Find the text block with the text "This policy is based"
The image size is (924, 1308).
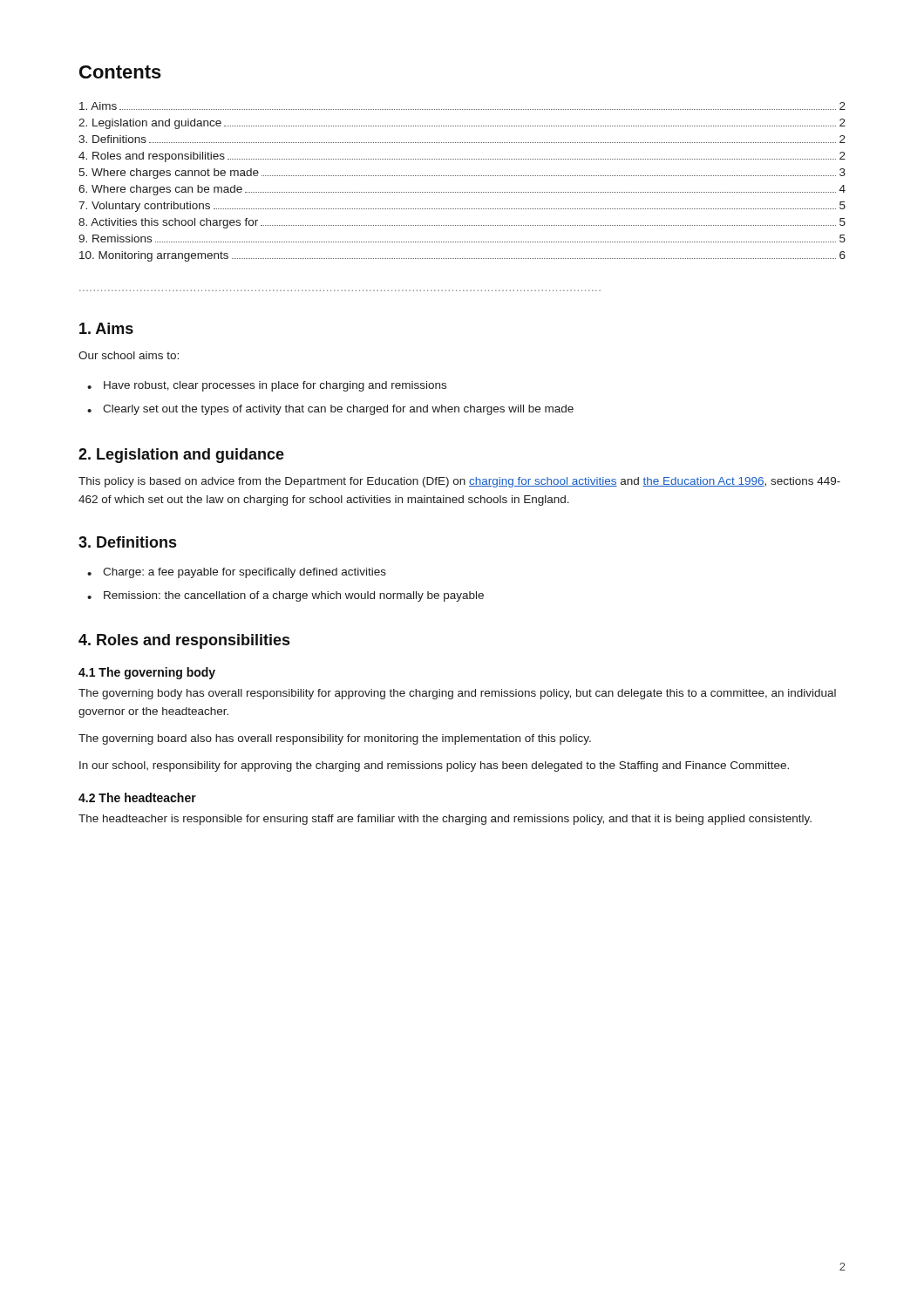coord(462,491)
